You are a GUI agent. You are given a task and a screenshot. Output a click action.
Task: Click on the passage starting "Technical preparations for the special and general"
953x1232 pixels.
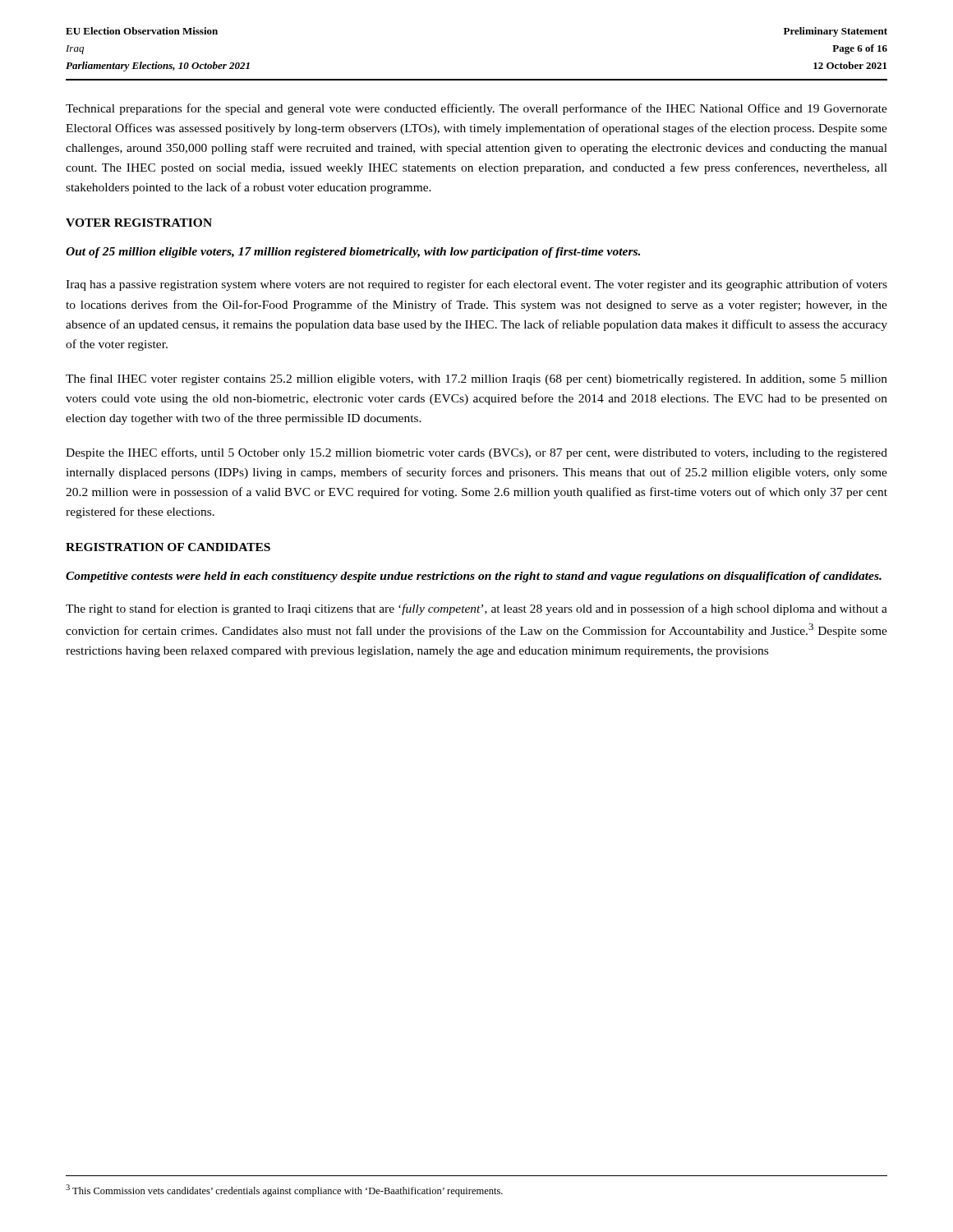pos(476,148)
